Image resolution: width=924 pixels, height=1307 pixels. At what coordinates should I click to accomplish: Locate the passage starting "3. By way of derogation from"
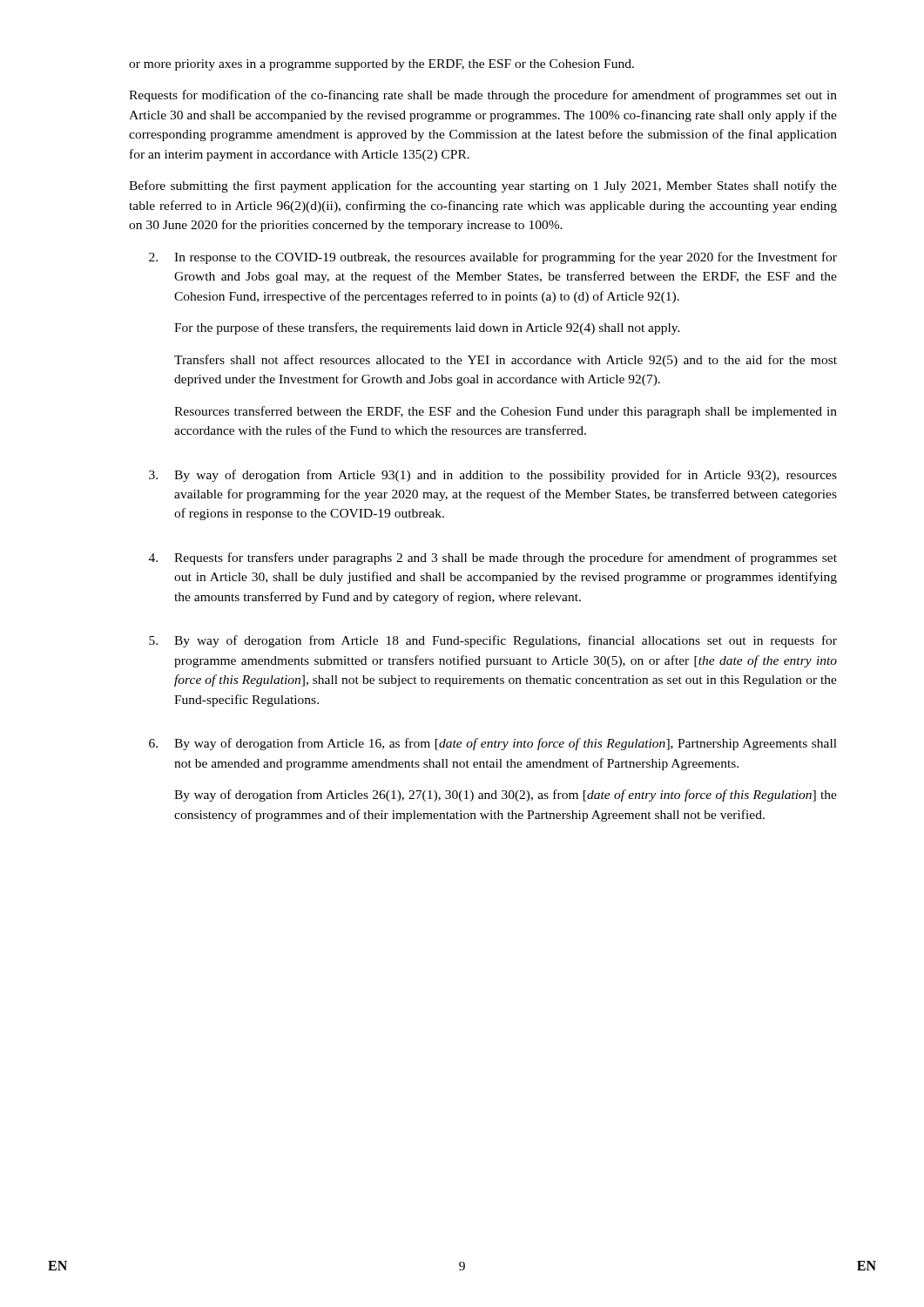pos(483,500)
